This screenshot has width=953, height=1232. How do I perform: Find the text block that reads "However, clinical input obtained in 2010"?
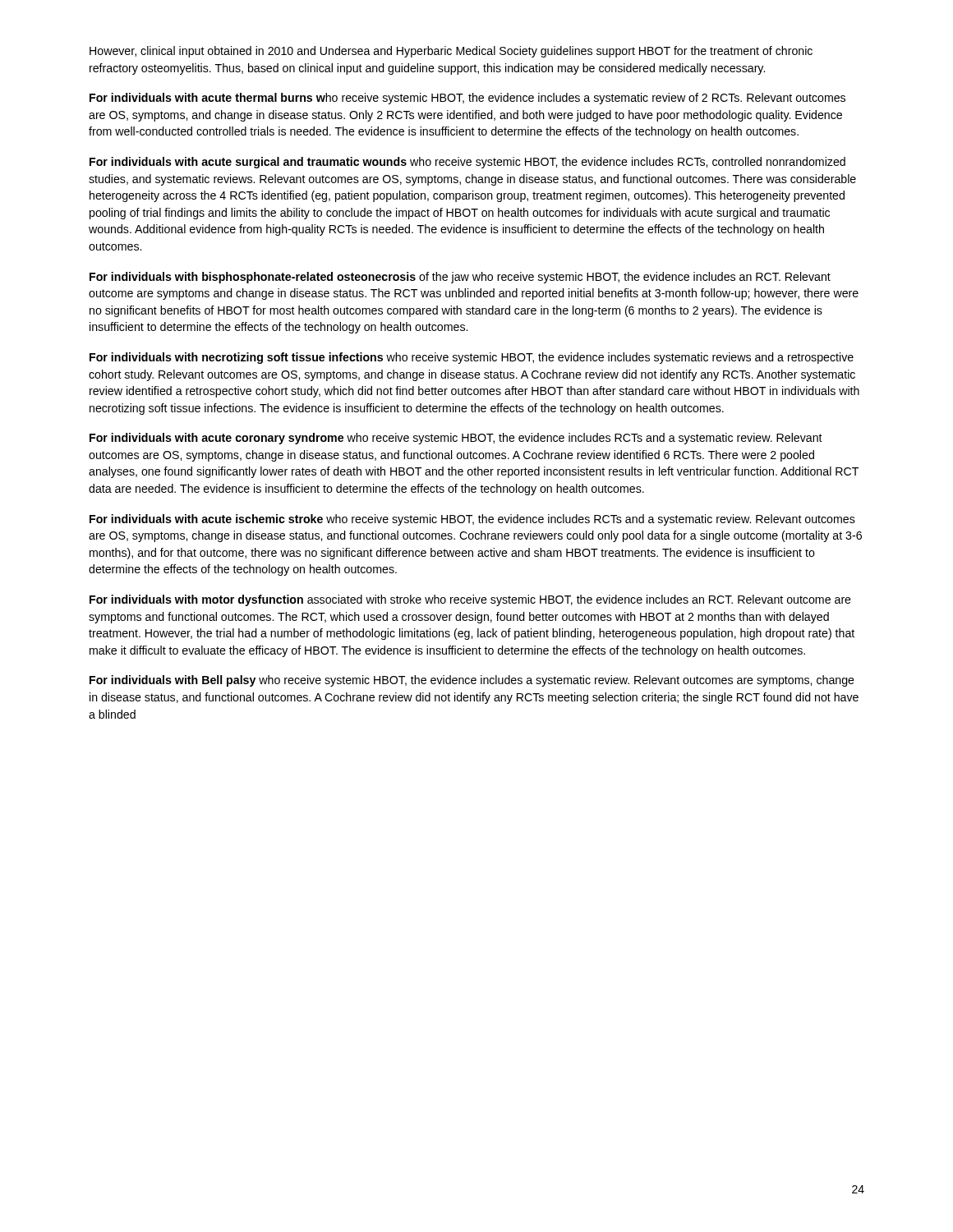[451, 59]
